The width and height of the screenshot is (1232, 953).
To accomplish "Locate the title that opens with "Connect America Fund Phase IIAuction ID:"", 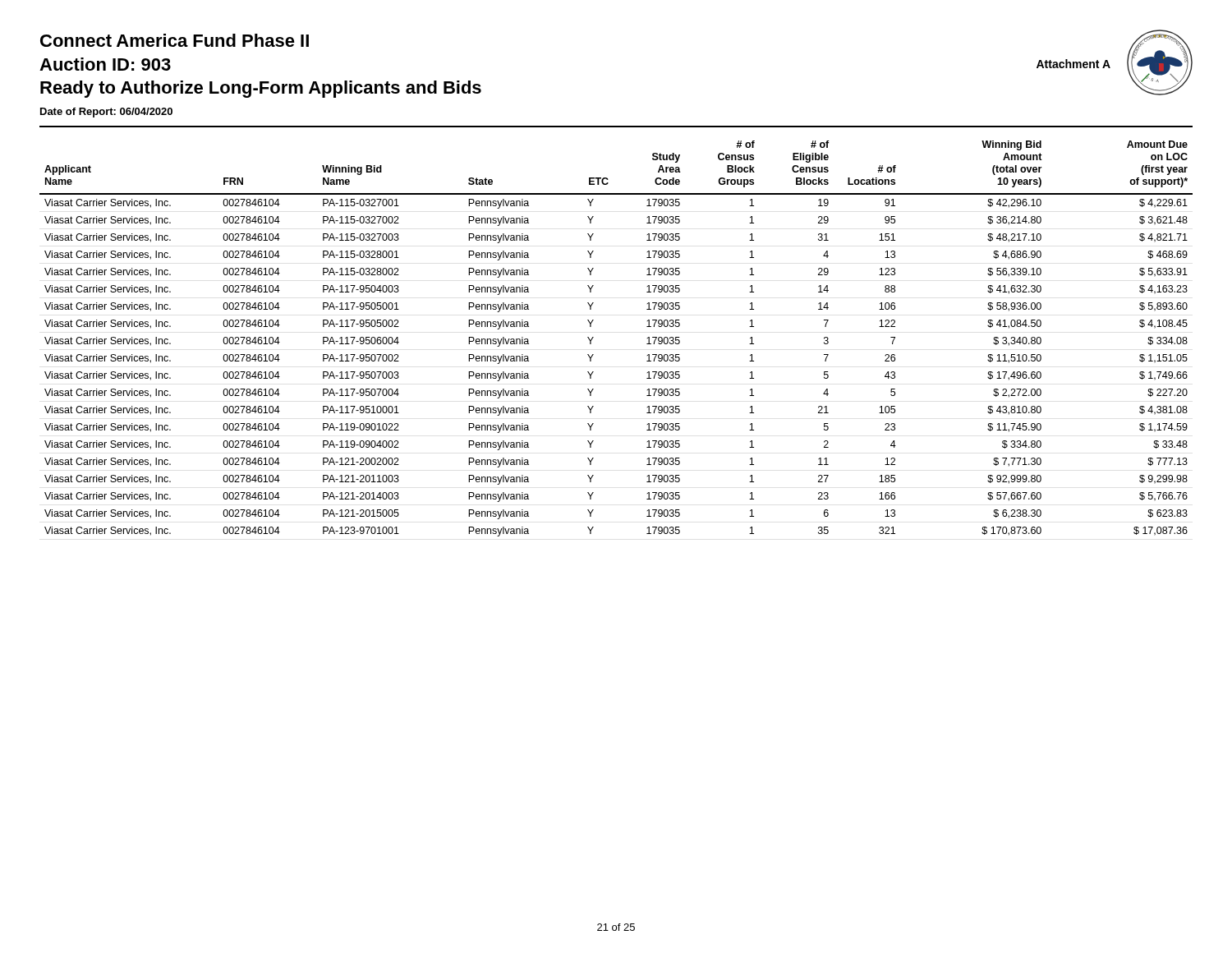I will [x=175, y=40].
